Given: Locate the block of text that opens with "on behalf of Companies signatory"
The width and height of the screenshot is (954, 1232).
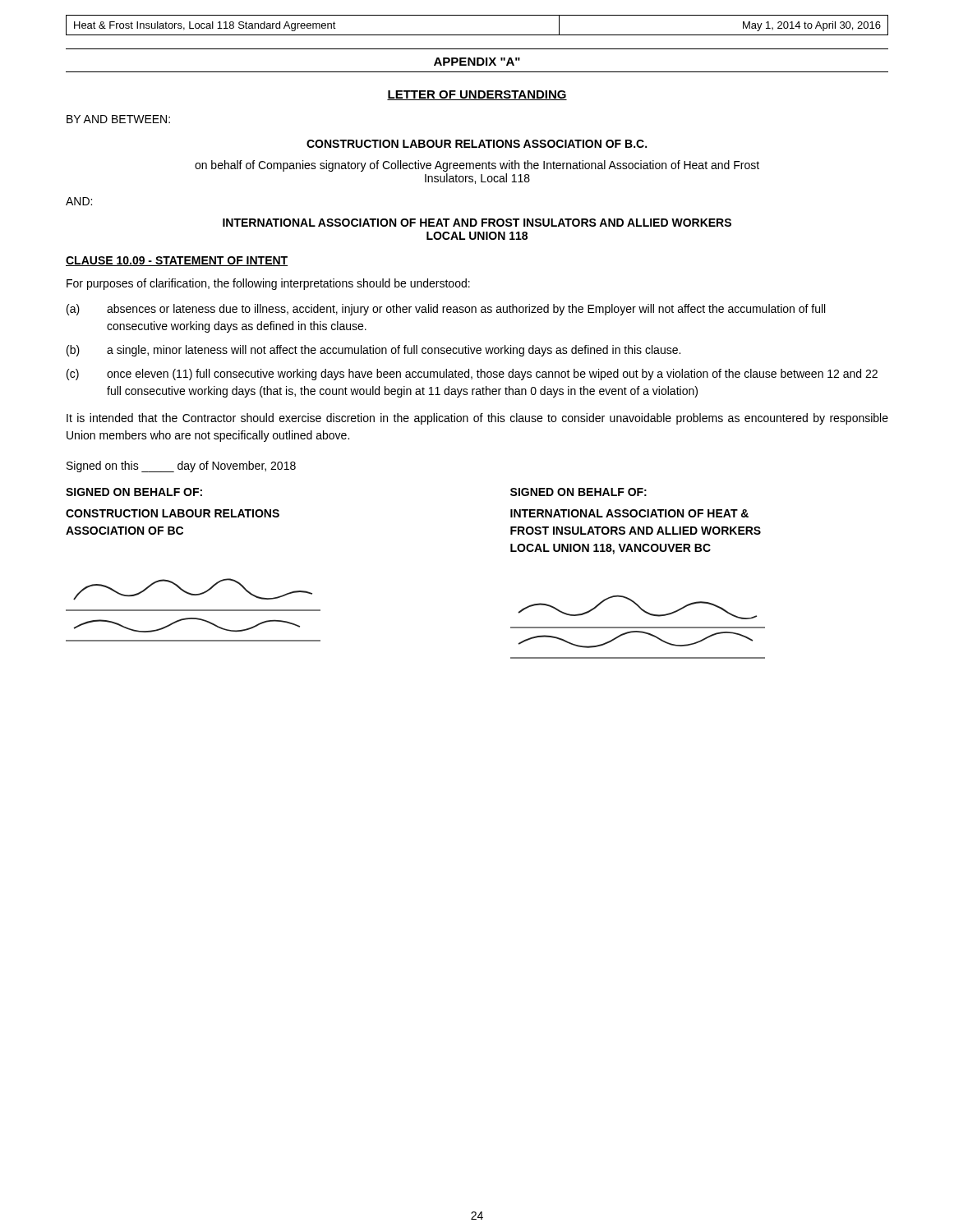Looking at the screenshot, I should (x=477, y=172).
